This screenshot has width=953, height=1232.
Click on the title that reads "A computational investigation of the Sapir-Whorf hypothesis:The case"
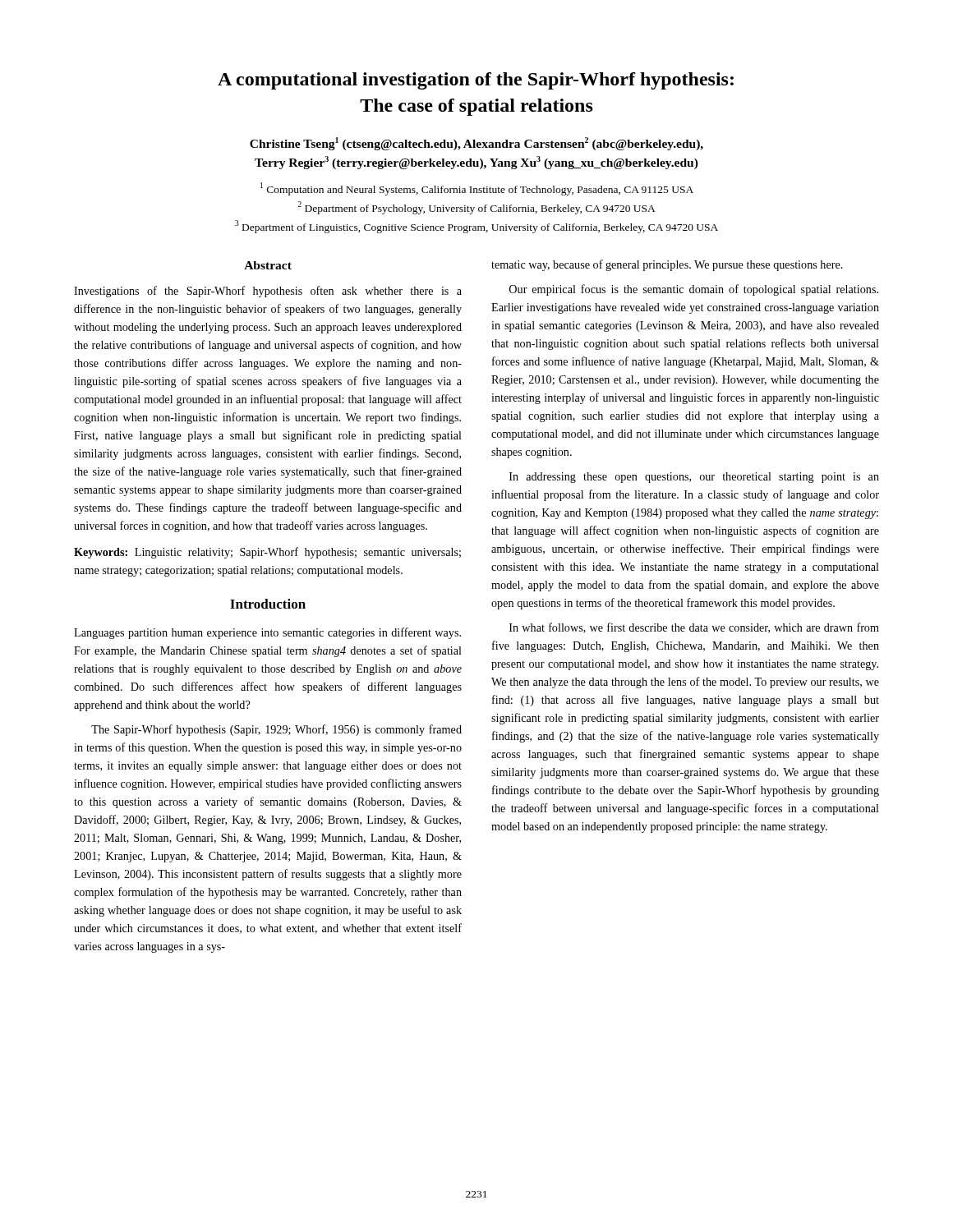pyautogui.click(x=476, y=92)
